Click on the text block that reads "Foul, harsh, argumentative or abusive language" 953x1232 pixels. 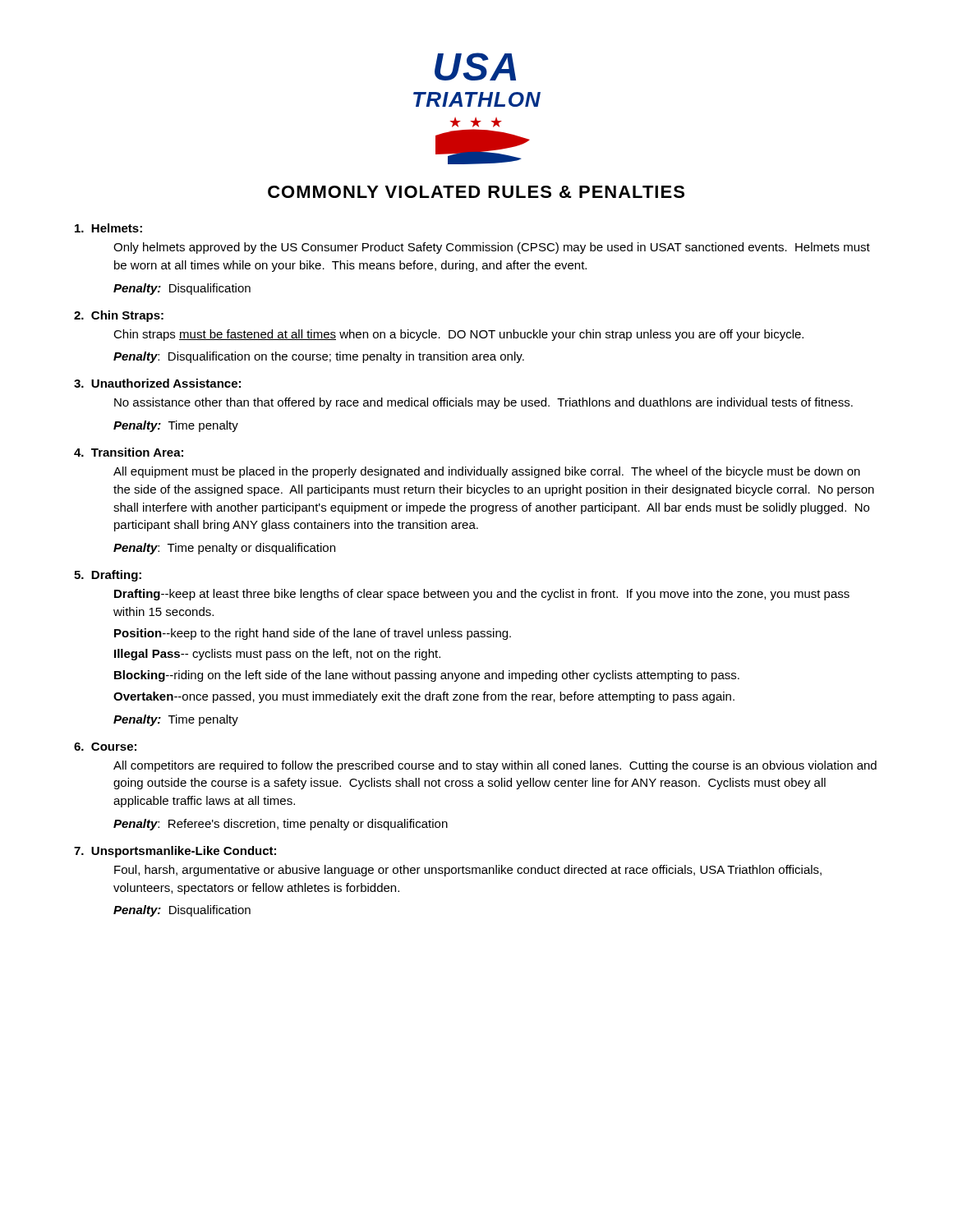(x=496, y=878)
